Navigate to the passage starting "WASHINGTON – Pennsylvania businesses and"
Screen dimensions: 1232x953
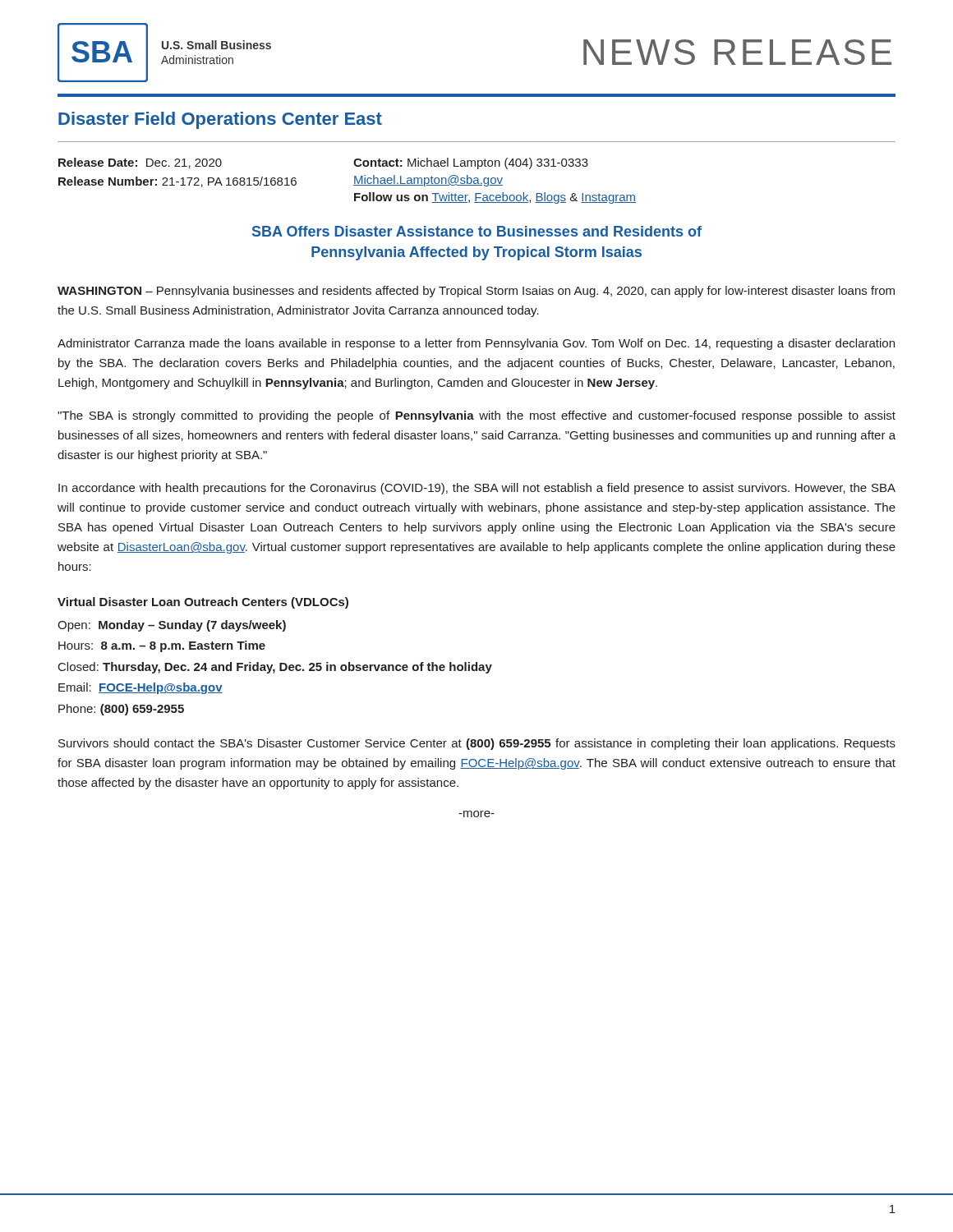pyautogui.click(x=476, y=300)
